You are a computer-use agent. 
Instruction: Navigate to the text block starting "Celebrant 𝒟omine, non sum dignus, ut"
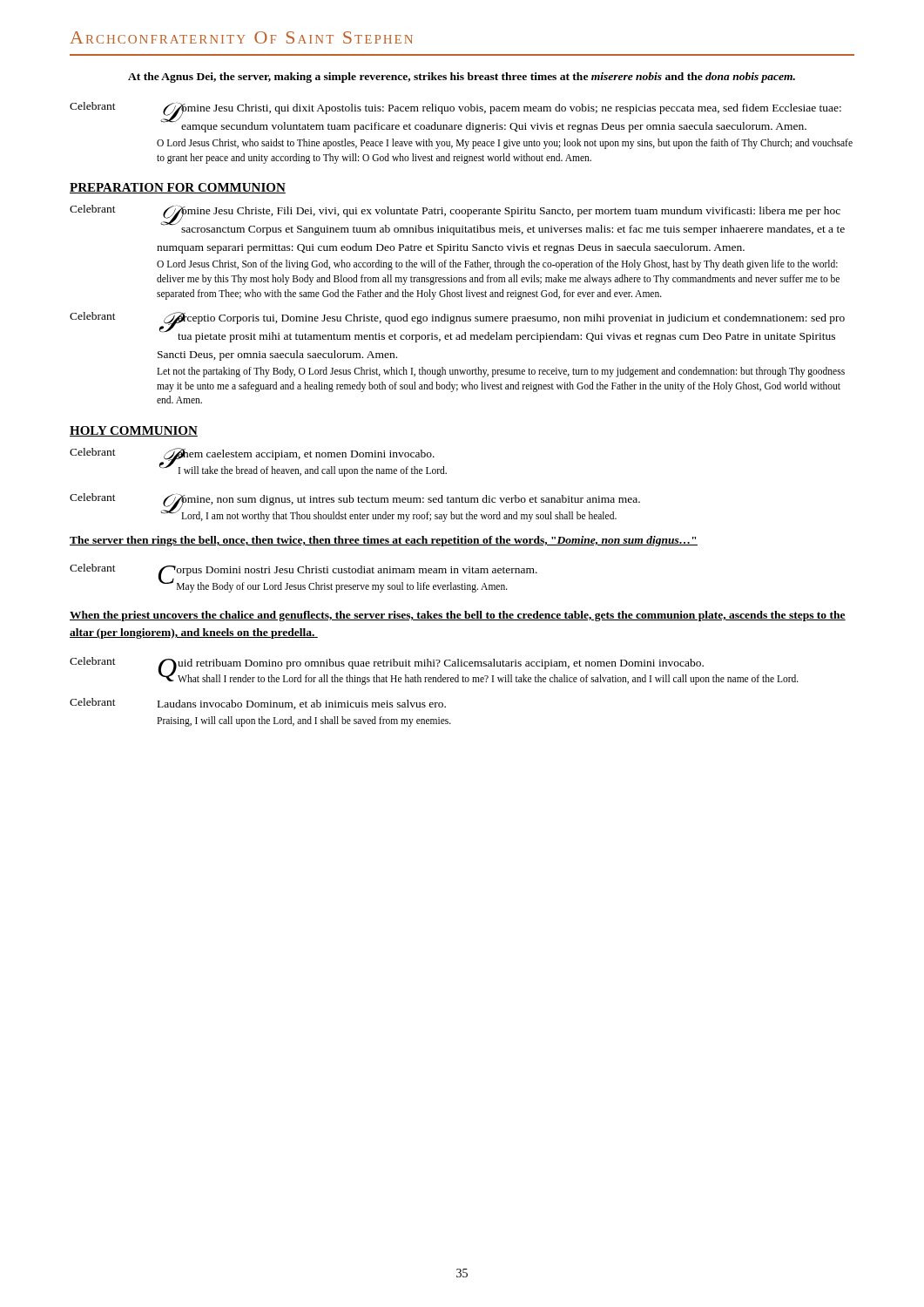click(x=462, y=507)
